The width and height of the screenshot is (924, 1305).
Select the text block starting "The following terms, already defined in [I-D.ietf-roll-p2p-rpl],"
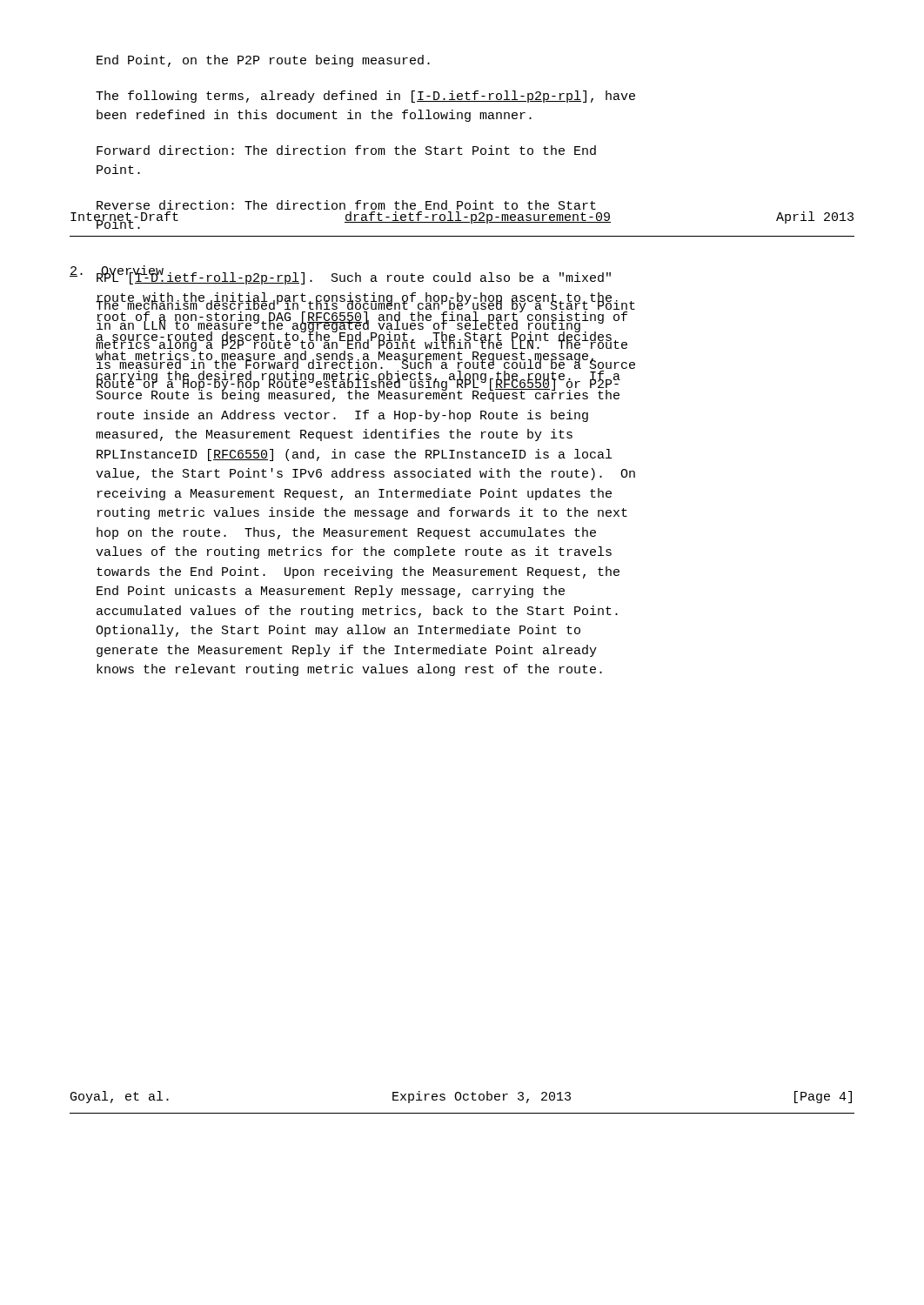[x=366, y=106]
